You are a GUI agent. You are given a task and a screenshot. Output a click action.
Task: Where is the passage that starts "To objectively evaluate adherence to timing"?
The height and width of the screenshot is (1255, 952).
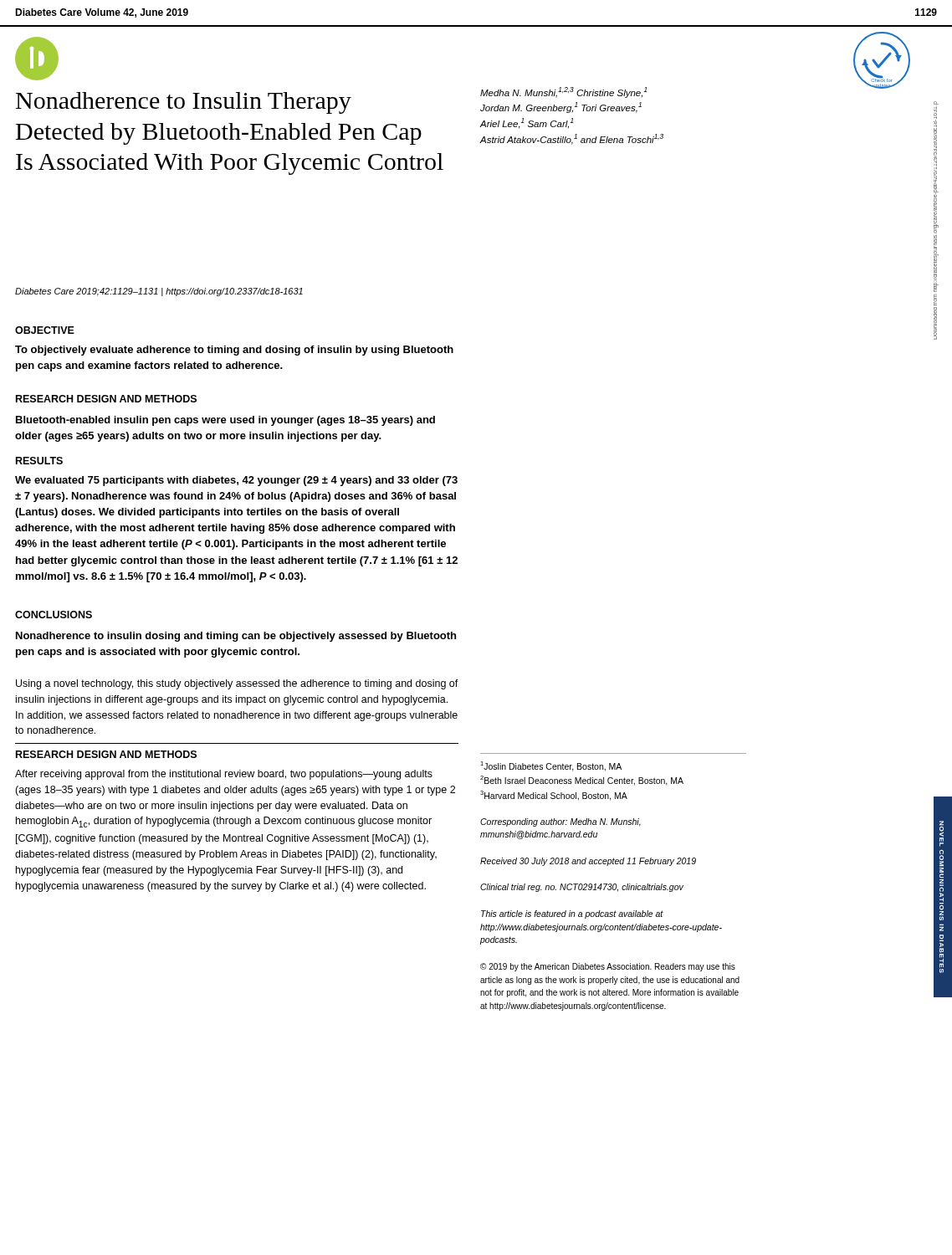[x=234, y=357]
